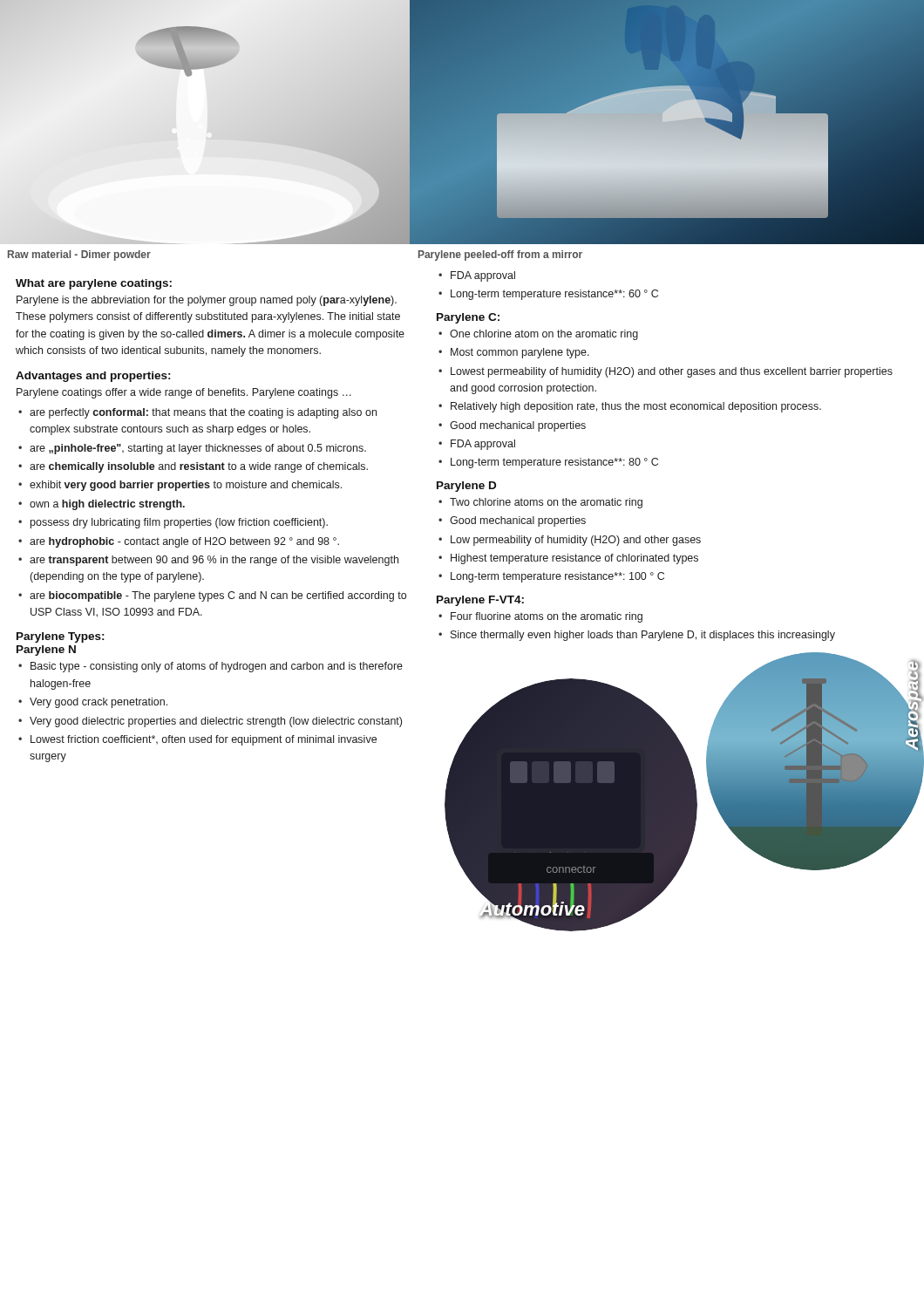The image size is (924, 1308).
Task: Navigate to the text block starting "Parylene coatings offer a"
Action: 184,392
